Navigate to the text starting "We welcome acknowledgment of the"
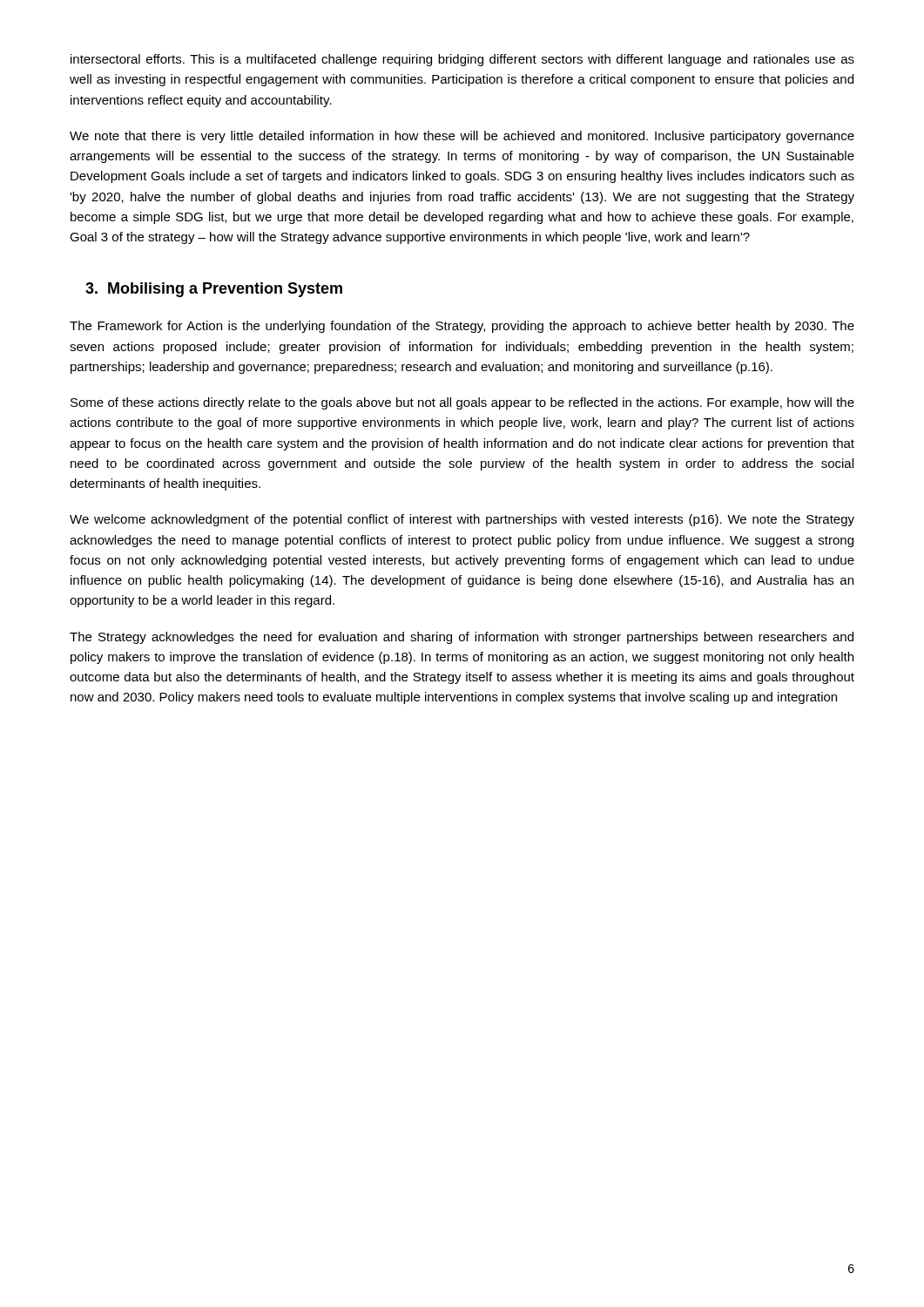The image size is (924, 1307). (462, 560)
